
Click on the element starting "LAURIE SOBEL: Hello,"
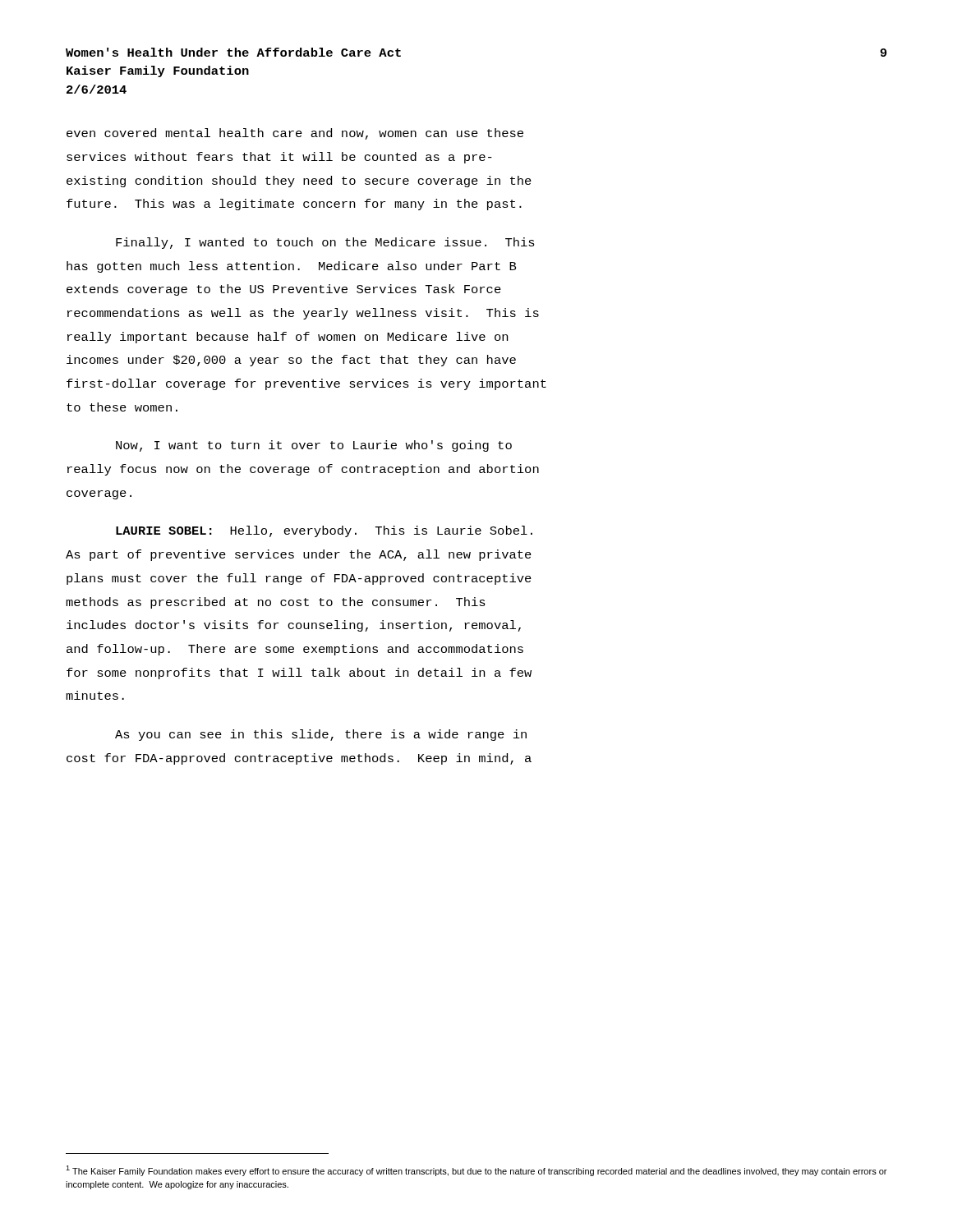tap(301, 614)
